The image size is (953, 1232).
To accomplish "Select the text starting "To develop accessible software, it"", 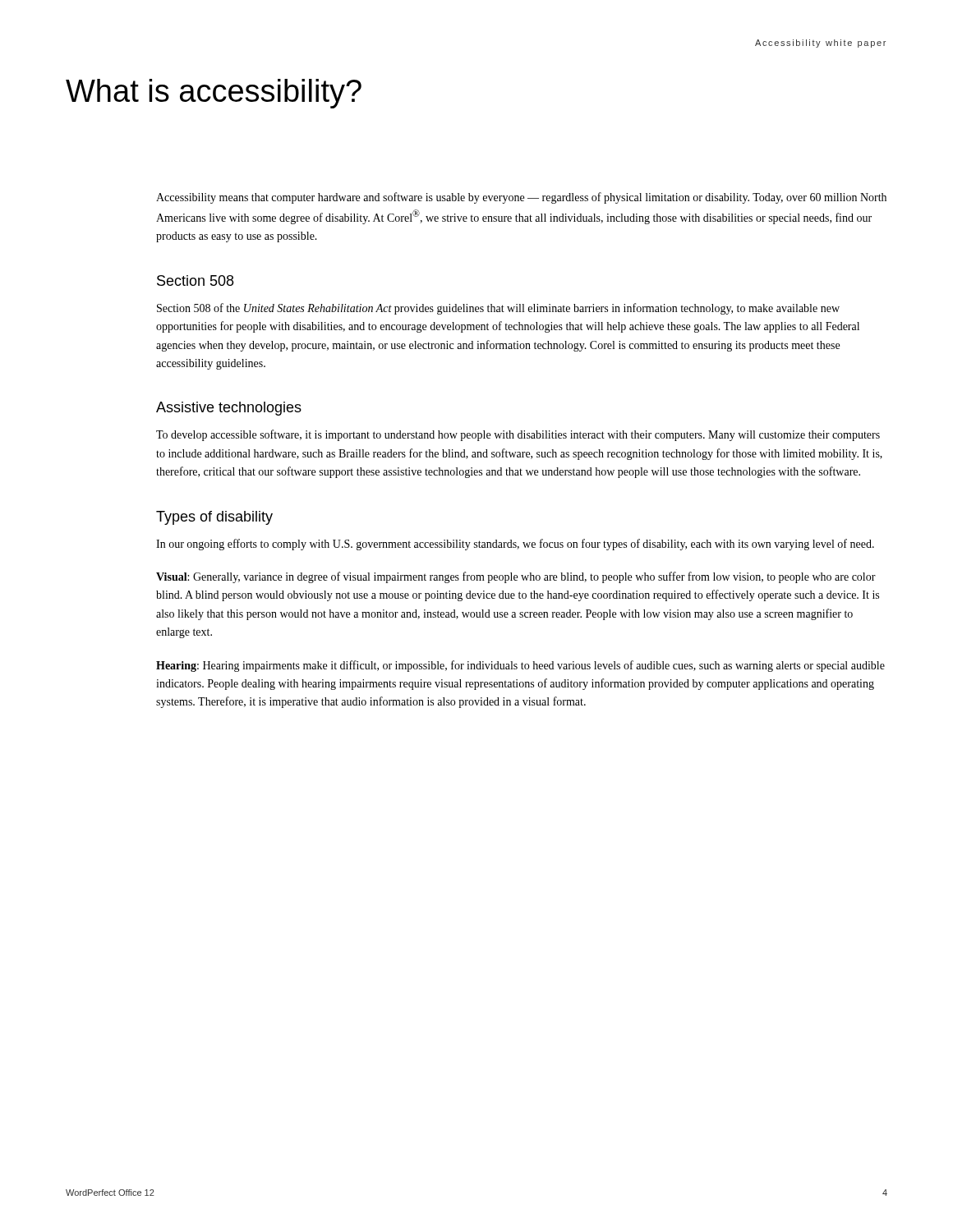I will pos(522,454).
